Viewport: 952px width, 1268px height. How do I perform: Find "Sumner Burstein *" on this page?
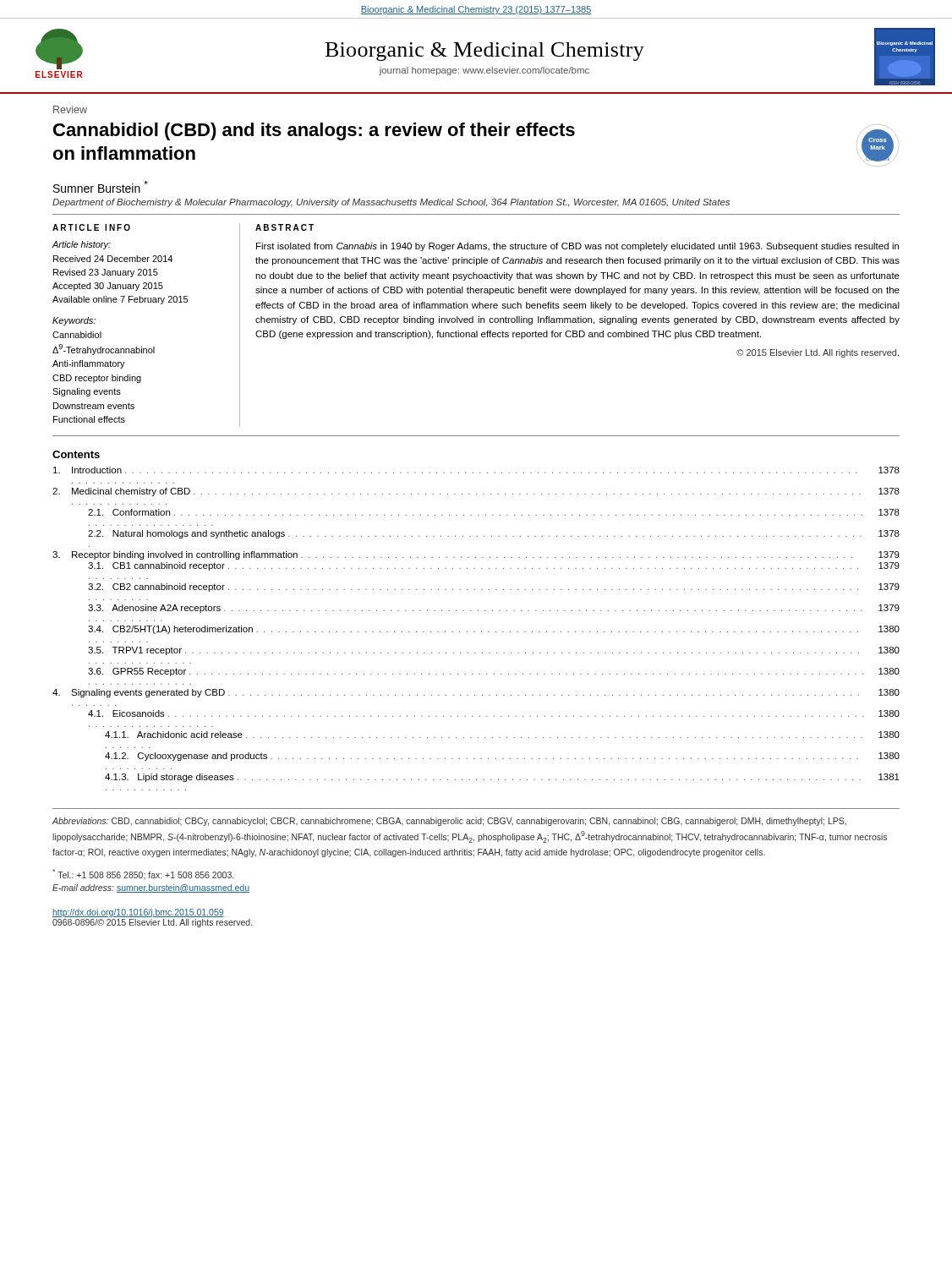(x=100, y=187)
